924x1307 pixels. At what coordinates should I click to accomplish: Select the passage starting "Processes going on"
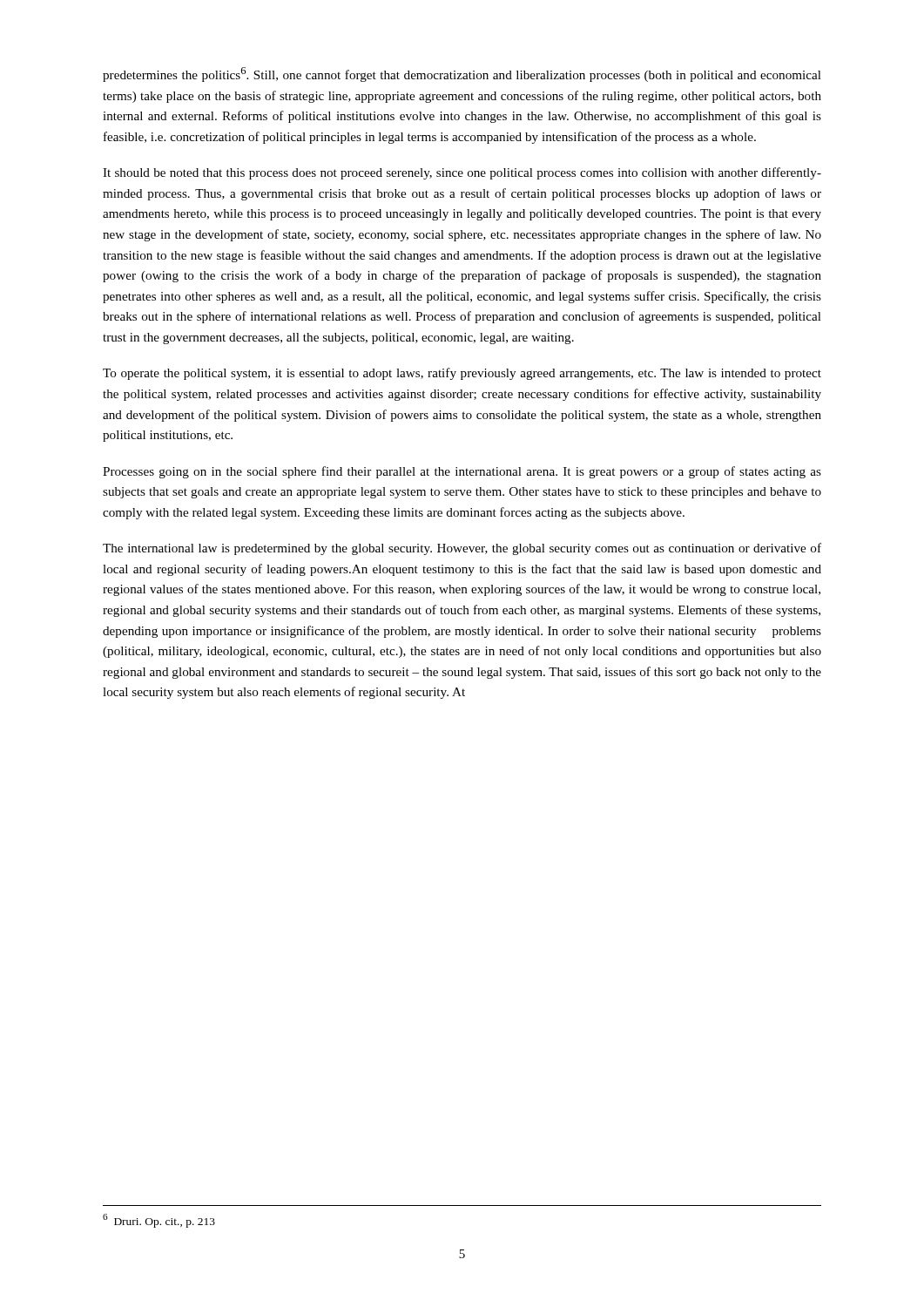click(462, 491)
